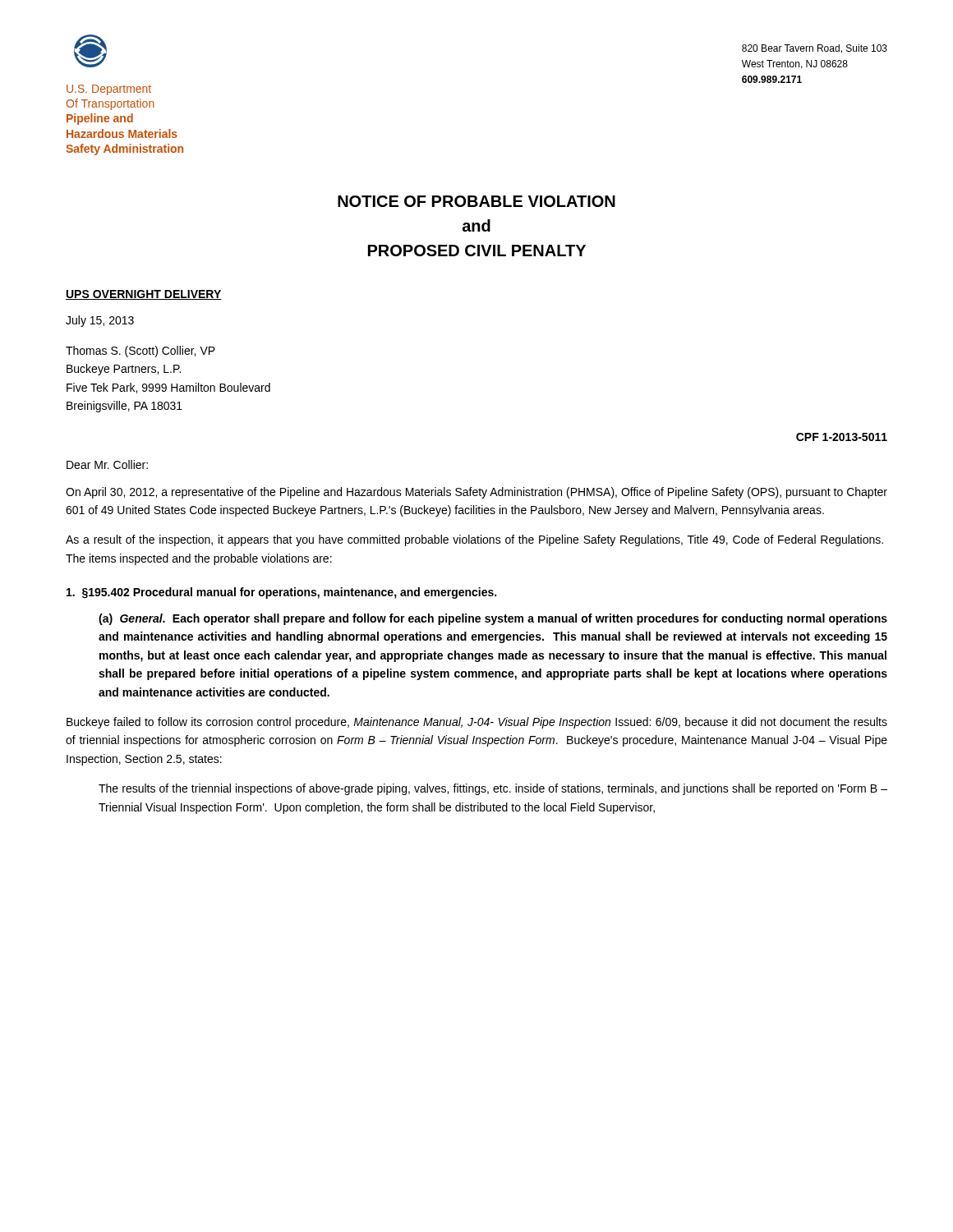This screenshot has height=1232, width=953.
Task: Locate a logo
Action: click(125, 94)
